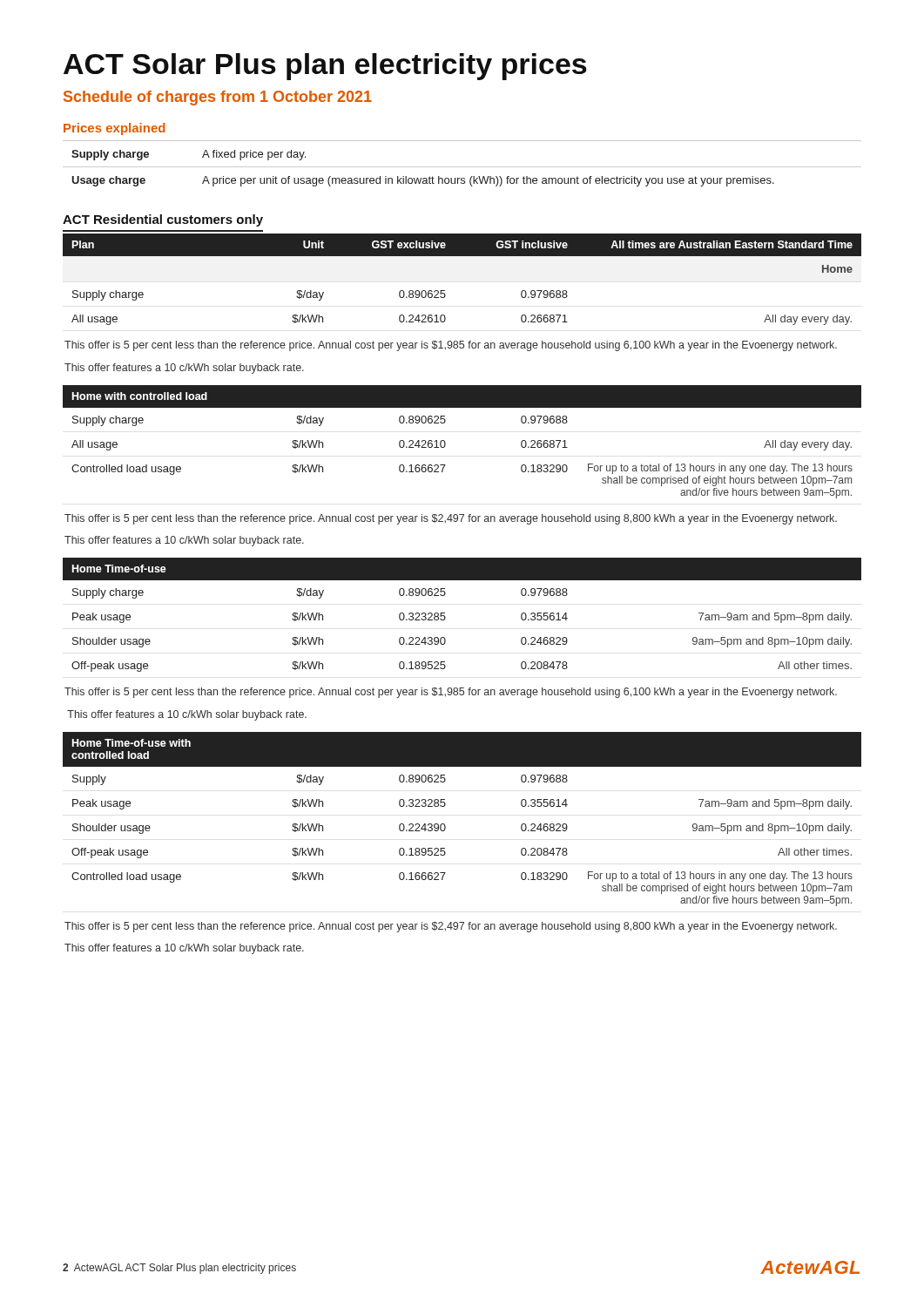
Task: Locate the title that opens with "ACT Solar Plus"
Action: tap(325, 64)
